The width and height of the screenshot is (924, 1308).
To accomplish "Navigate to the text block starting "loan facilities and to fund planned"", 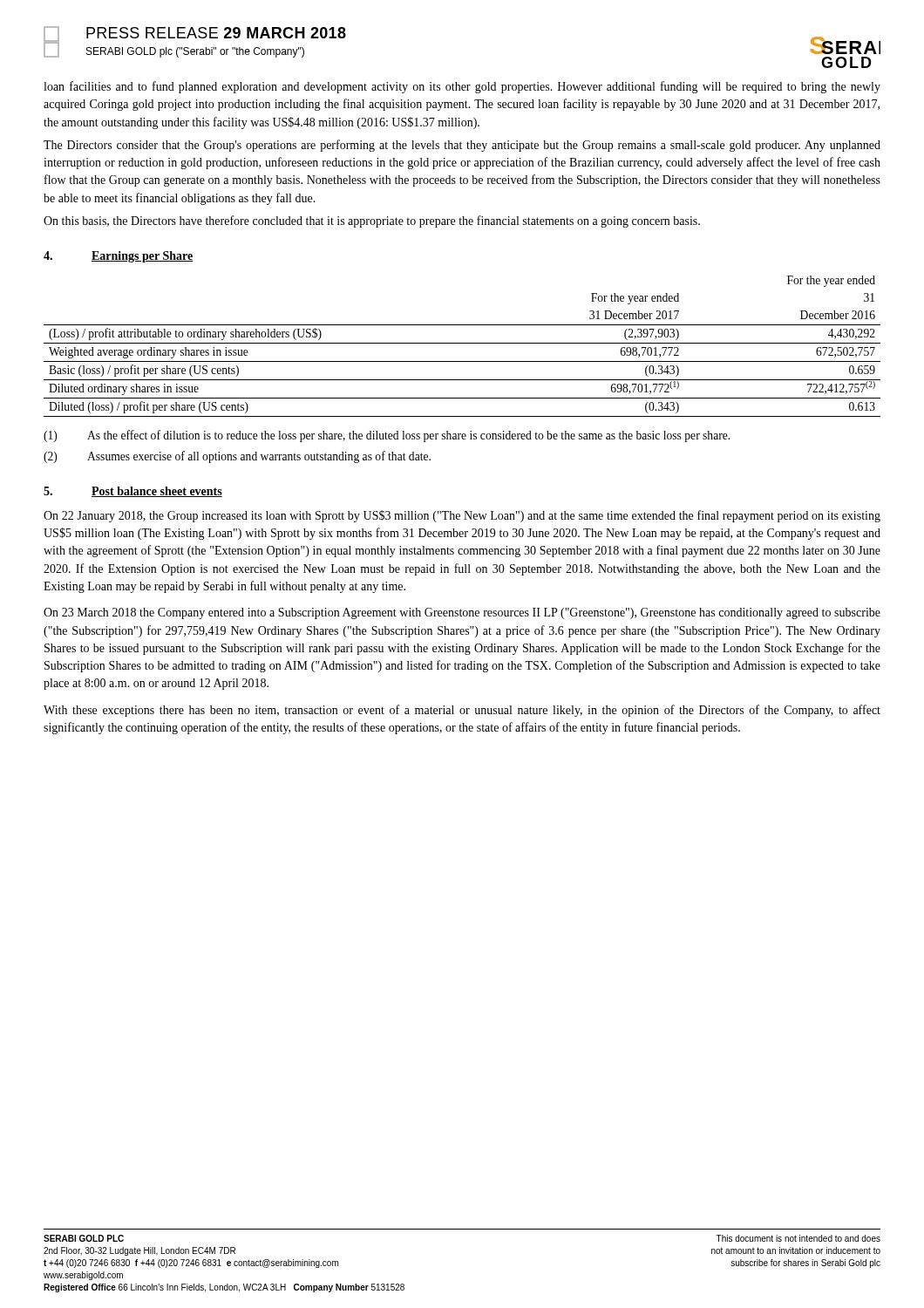I will click(462, 105).
